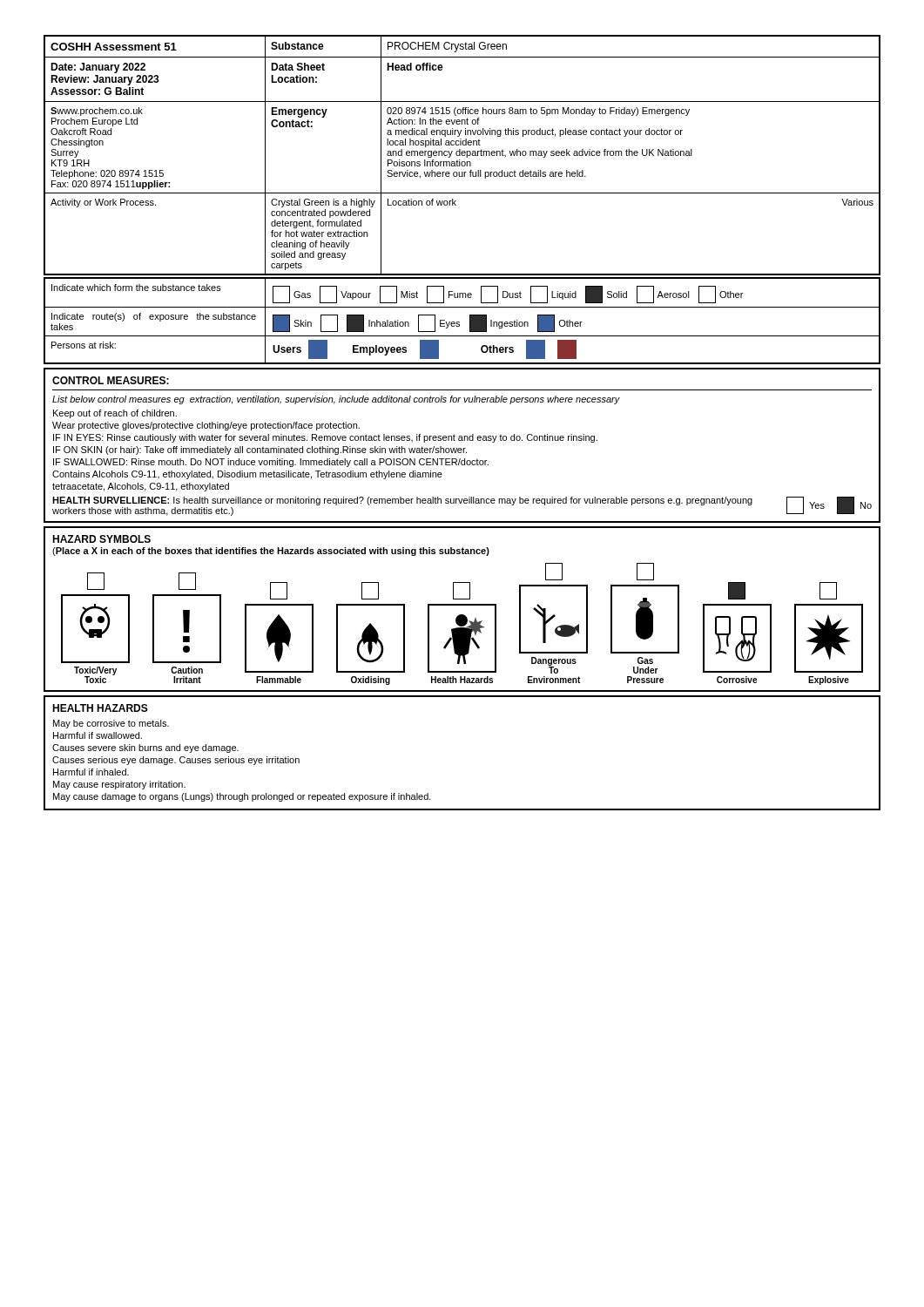924x1307 pixels.
Task: Find the table that mentions "Indicate which form the substance"
Action: pyautogui.click(x=462, y=321)
